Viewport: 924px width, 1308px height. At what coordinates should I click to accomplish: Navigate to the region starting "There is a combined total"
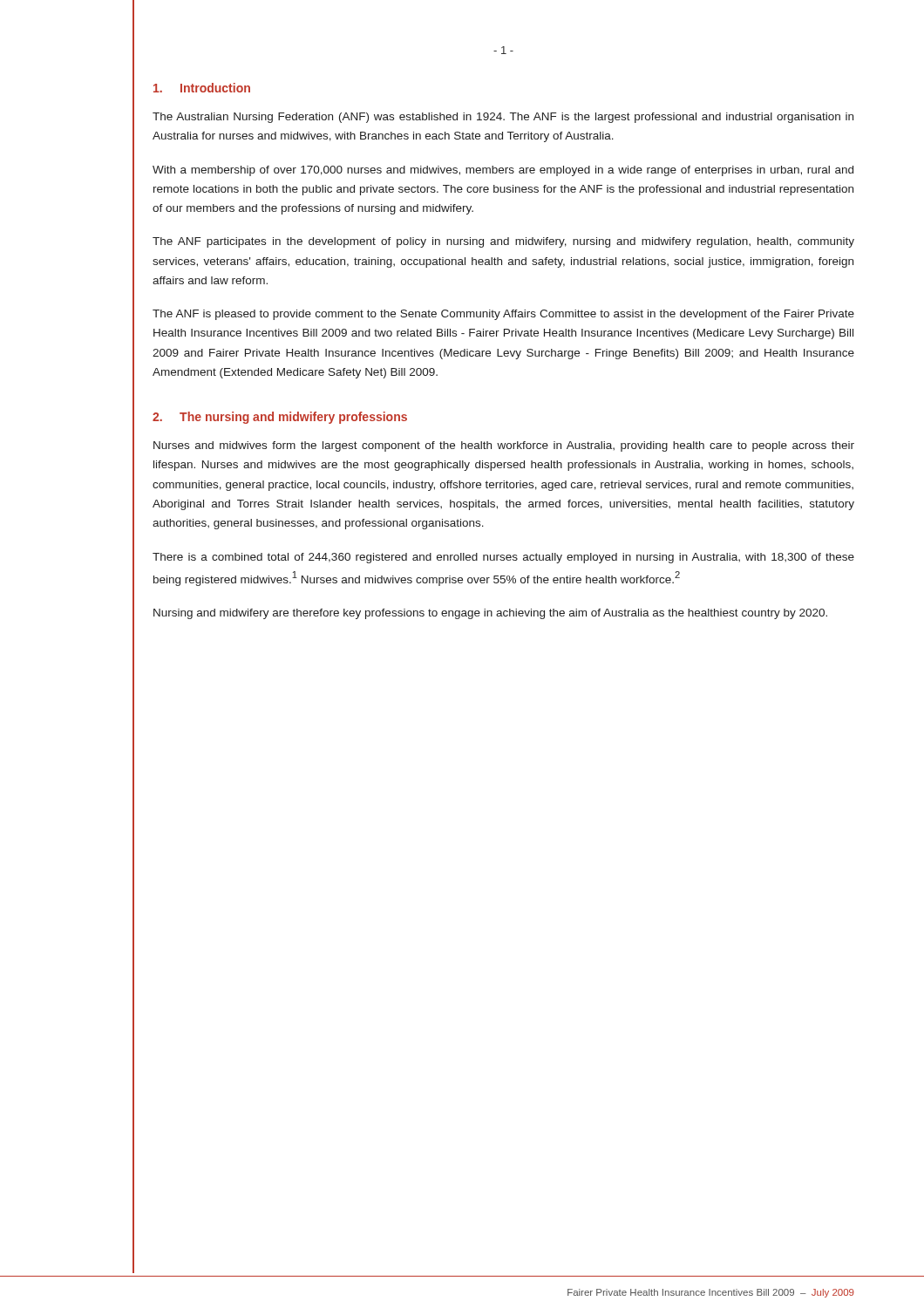[x=503, y=568]
